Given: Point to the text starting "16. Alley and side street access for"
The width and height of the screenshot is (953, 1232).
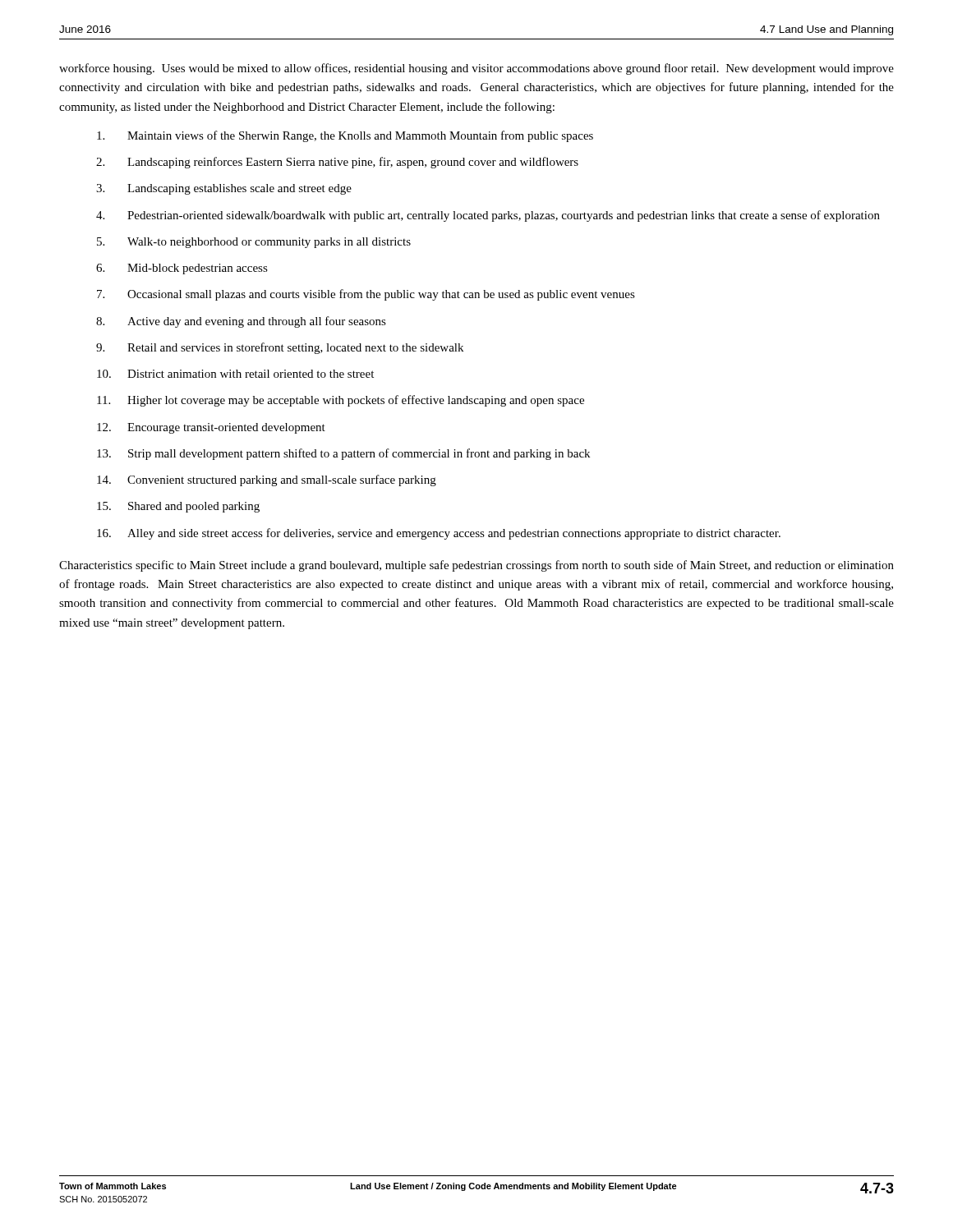Looking at the screenshot, I should tap(495, 533).
